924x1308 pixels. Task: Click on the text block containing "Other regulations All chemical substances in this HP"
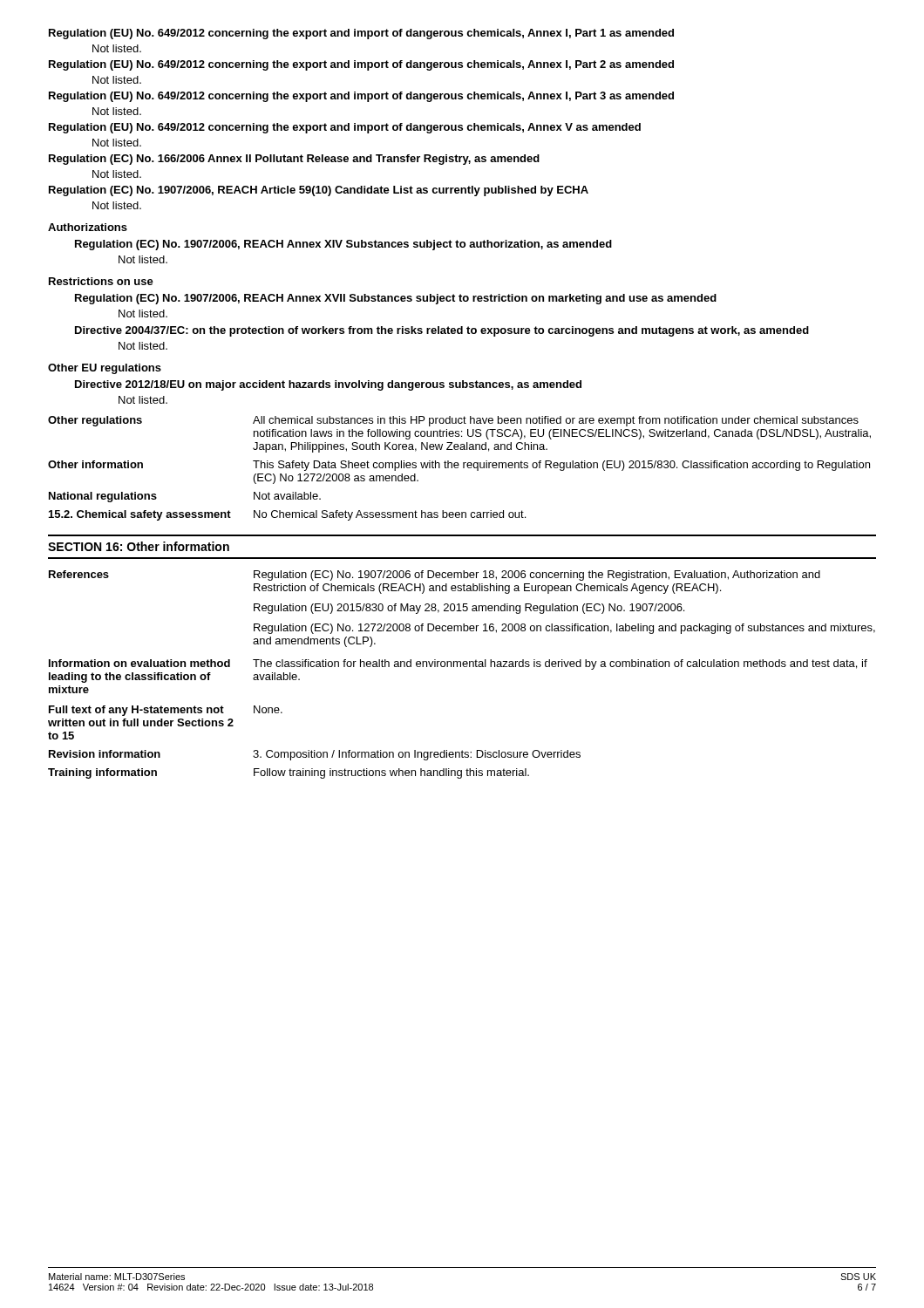click(462, 433)
